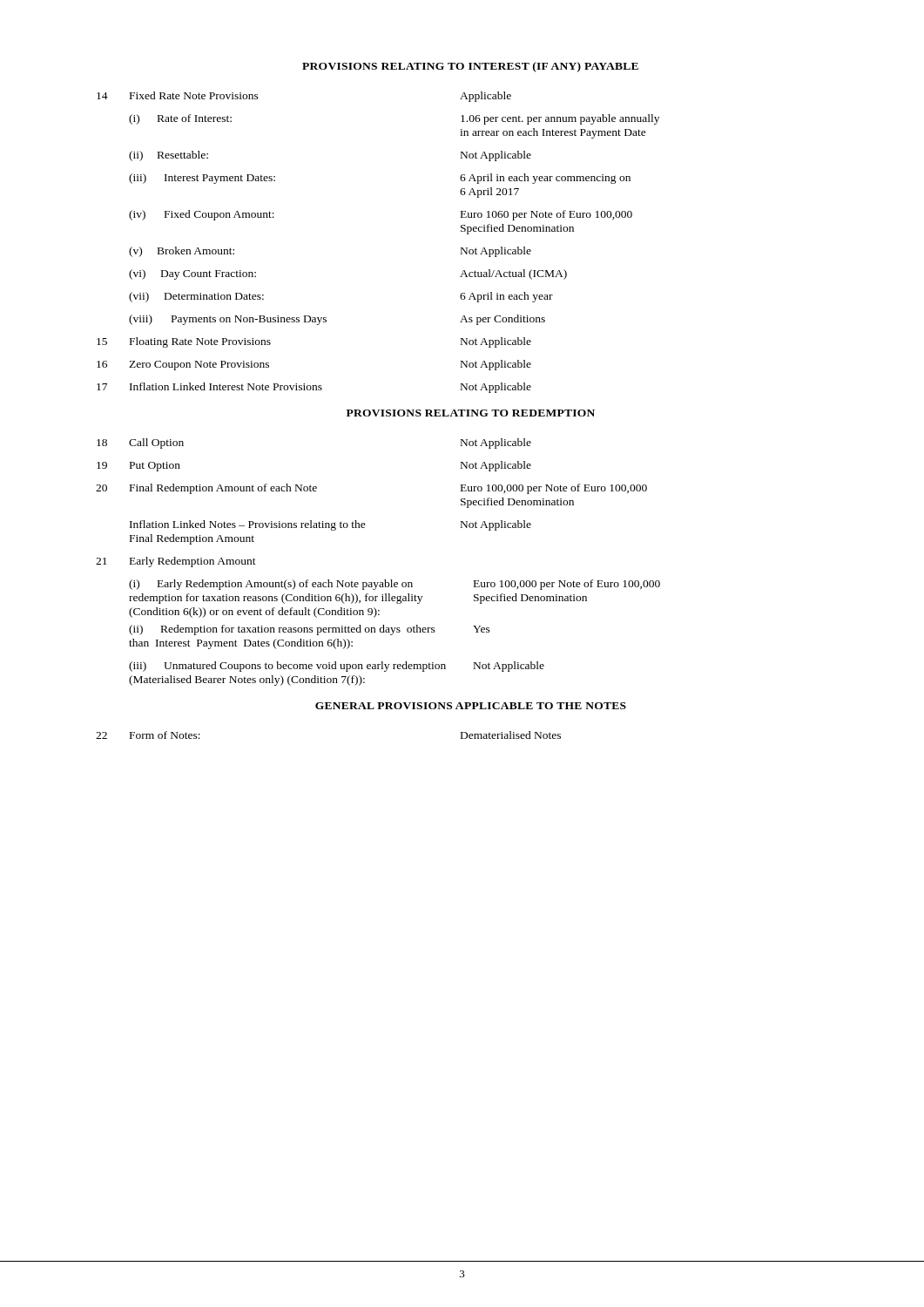
Task: Find the passage starting "(iii)Interest Payment Dates:"
Action: click(487, 185)
